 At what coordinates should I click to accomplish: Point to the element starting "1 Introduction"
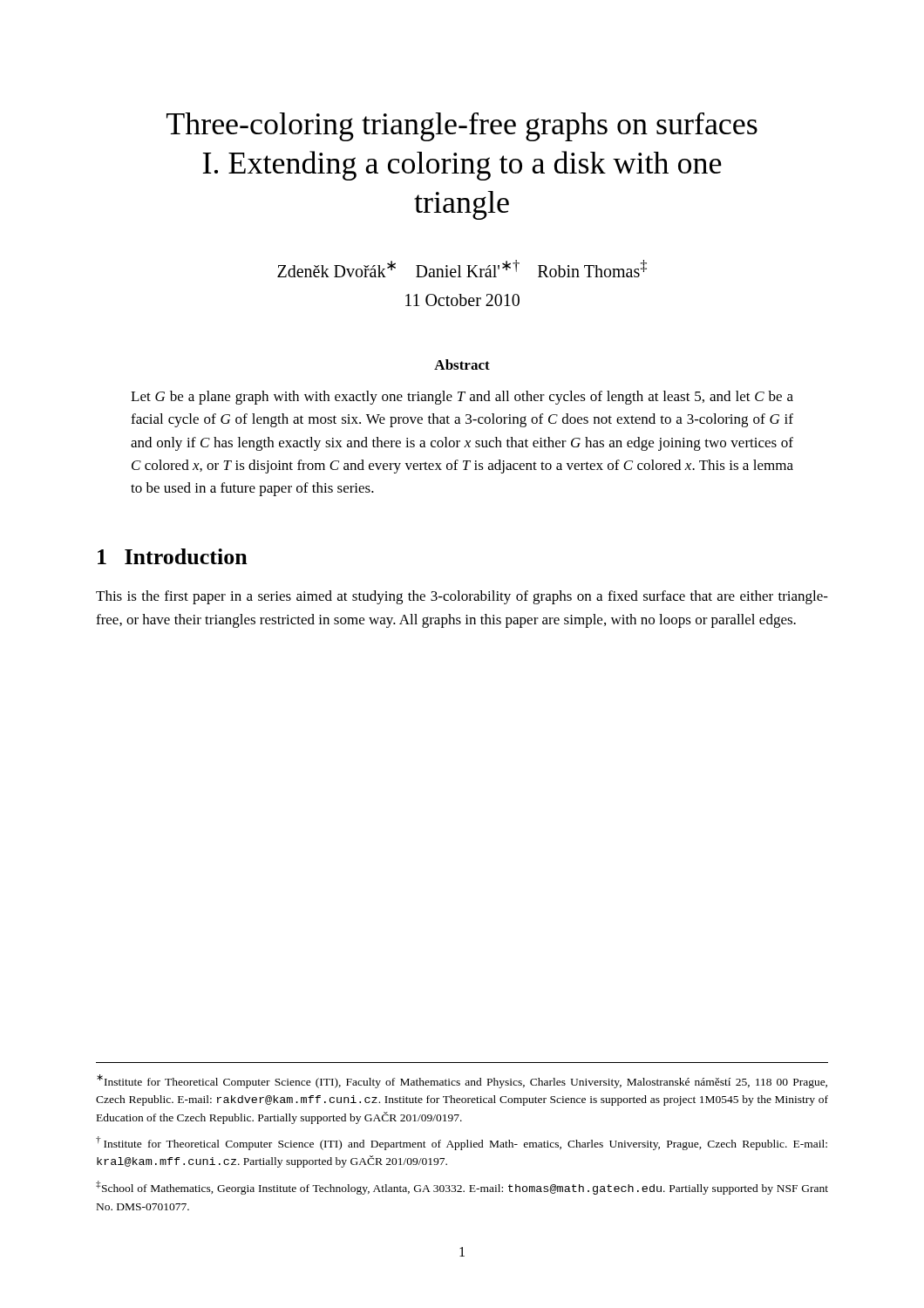click(172, 556)
